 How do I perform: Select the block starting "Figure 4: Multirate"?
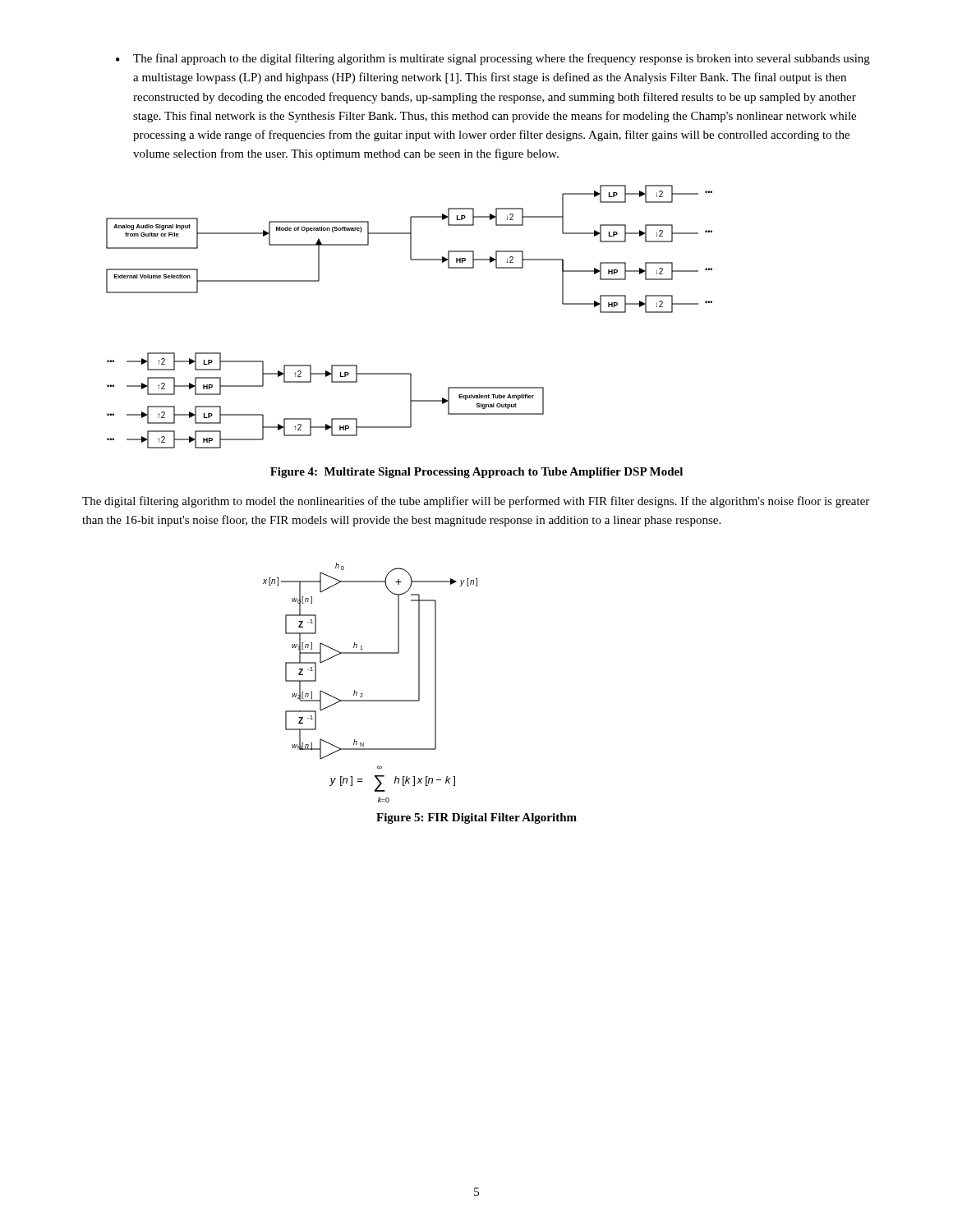click(476, 471)
